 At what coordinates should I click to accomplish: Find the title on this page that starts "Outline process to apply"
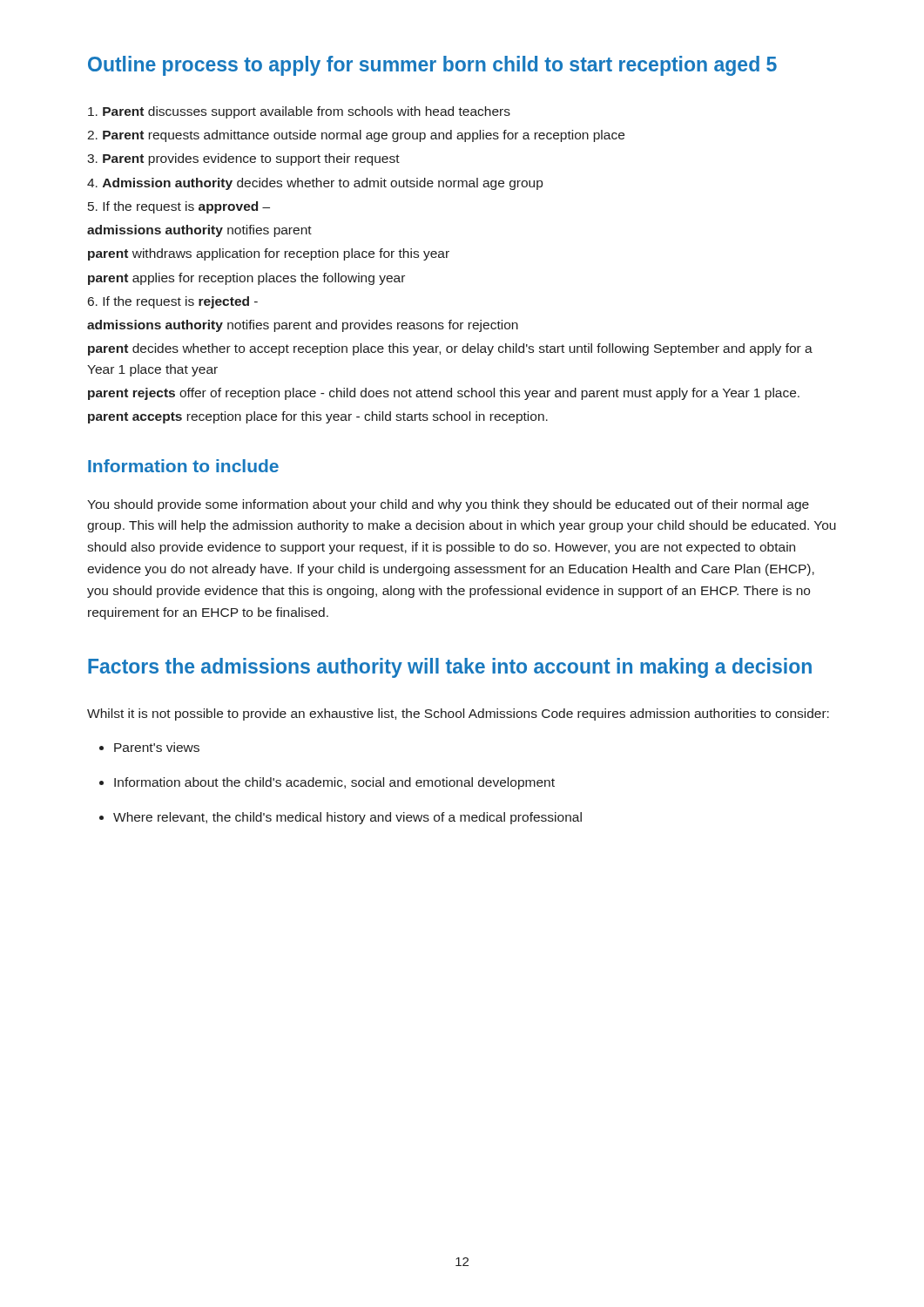462,65
